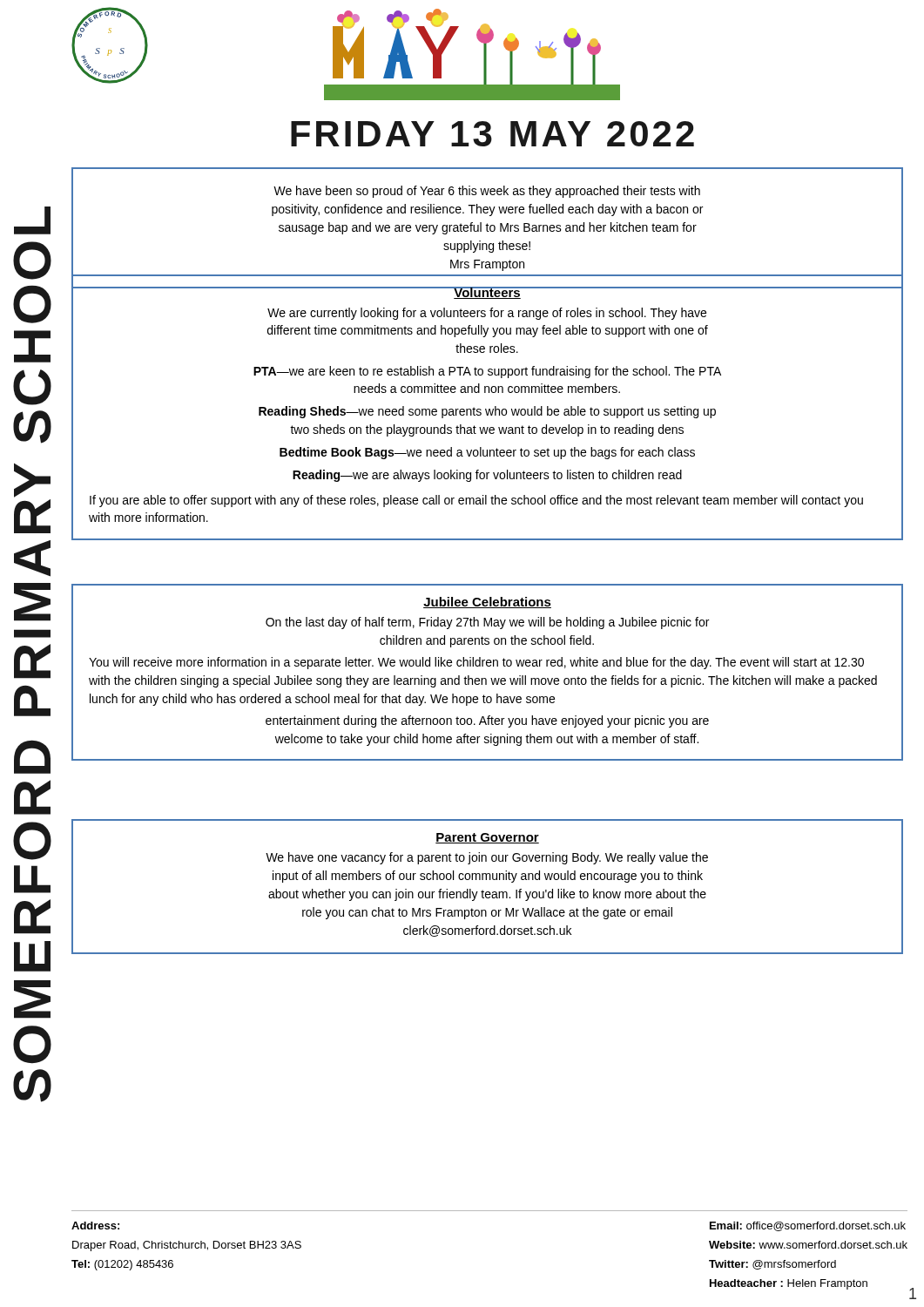Select the text block with the text "We have one vacancy for a"
This screenshot has height=1307, width=924.
click(487, 894)
